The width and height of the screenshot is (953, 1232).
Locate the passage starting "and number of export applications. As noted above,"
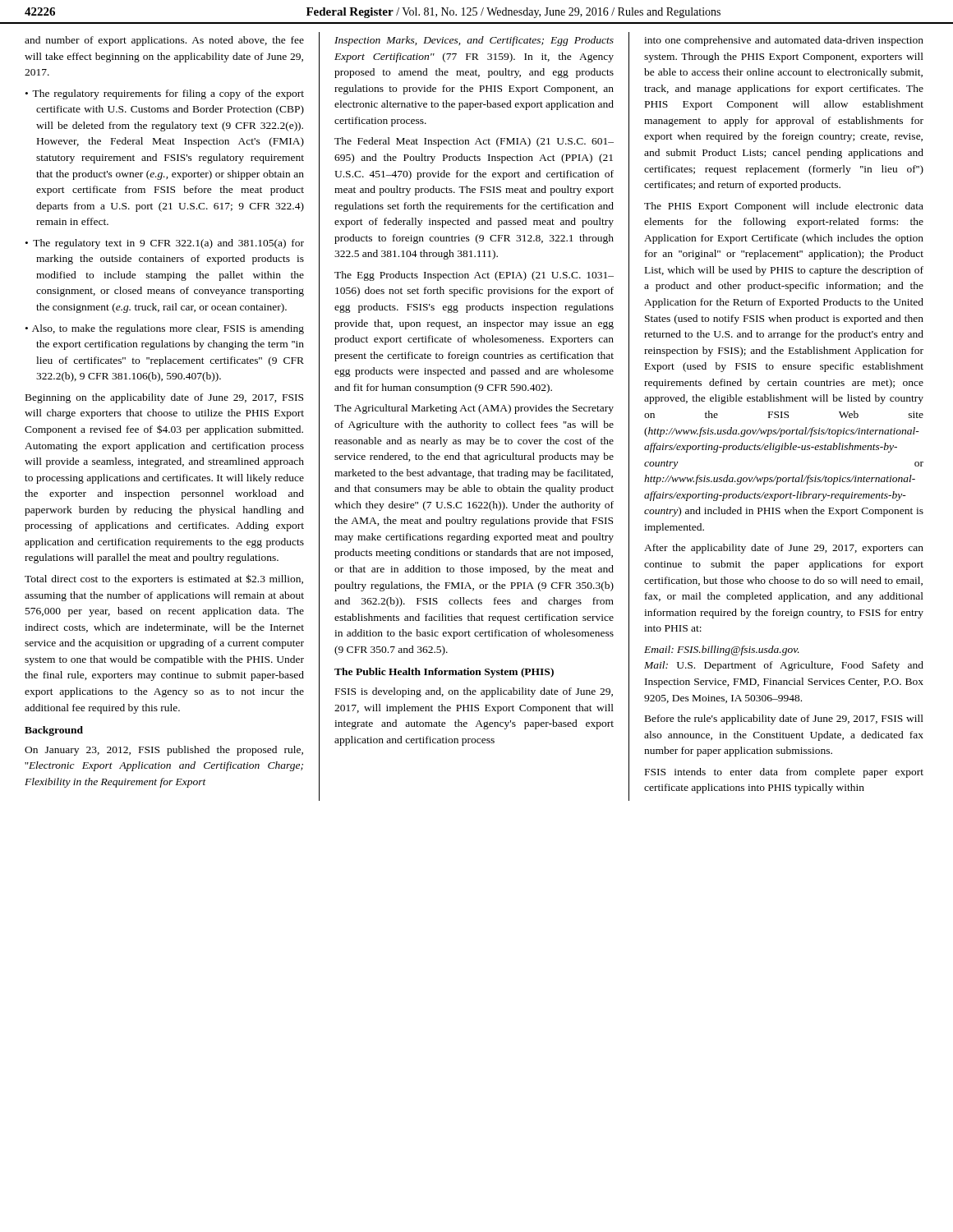tap(164, 56)
